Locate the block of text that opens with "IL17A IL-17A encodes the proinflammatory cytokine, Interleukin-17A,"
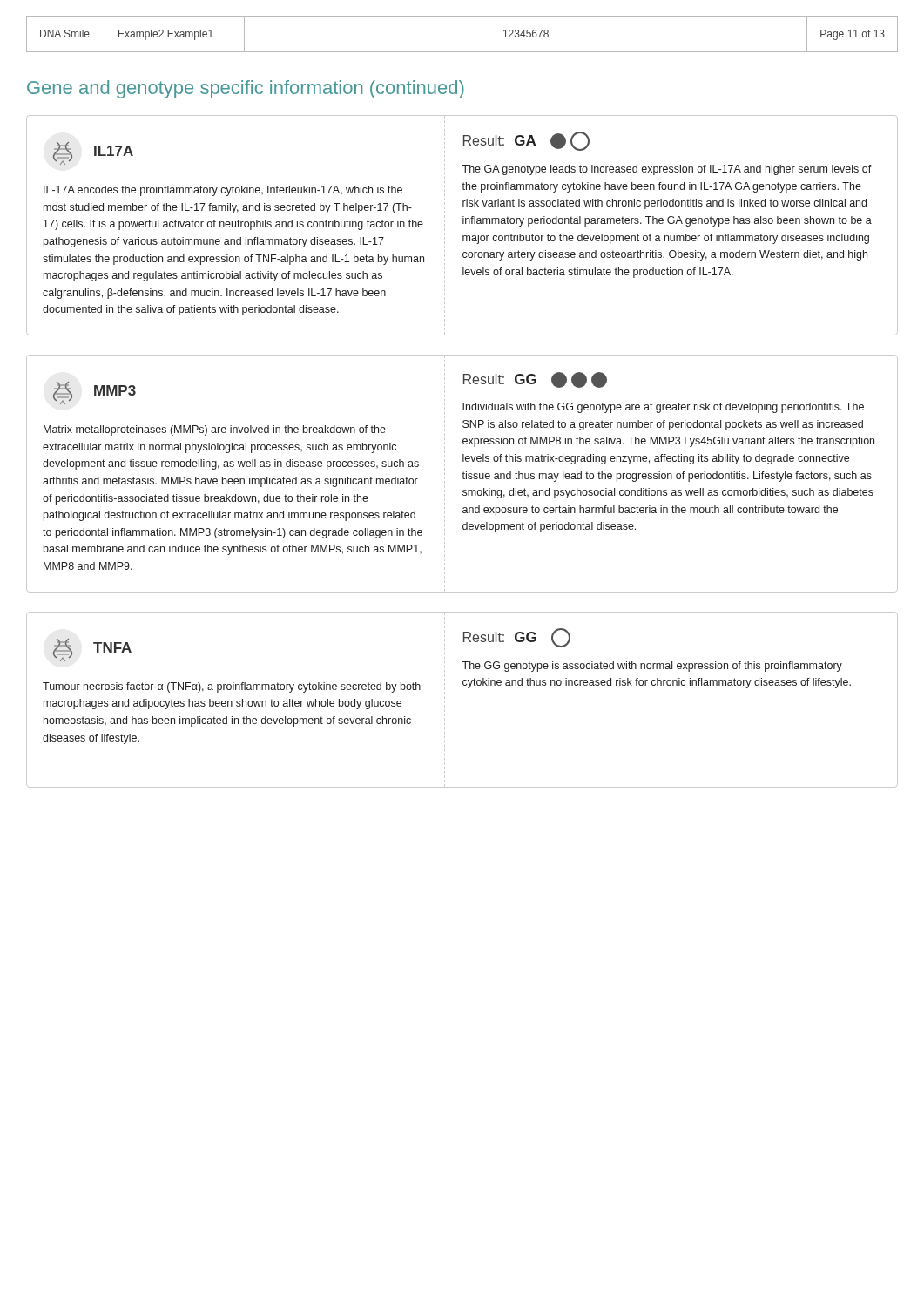 click(462, 225)
